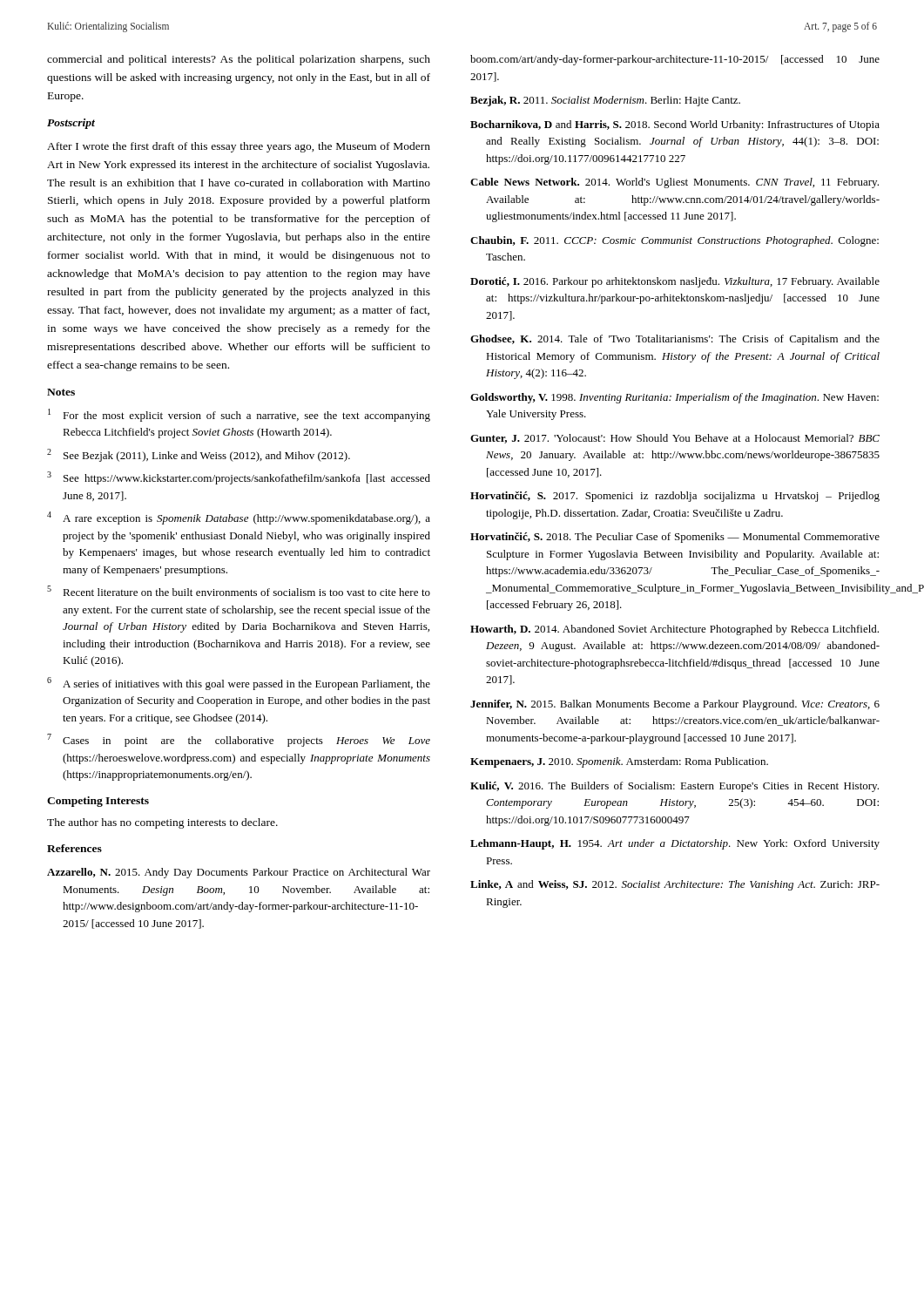Where is the passage that starts "7 Cases in point are"?

click(x=239, y=758)
